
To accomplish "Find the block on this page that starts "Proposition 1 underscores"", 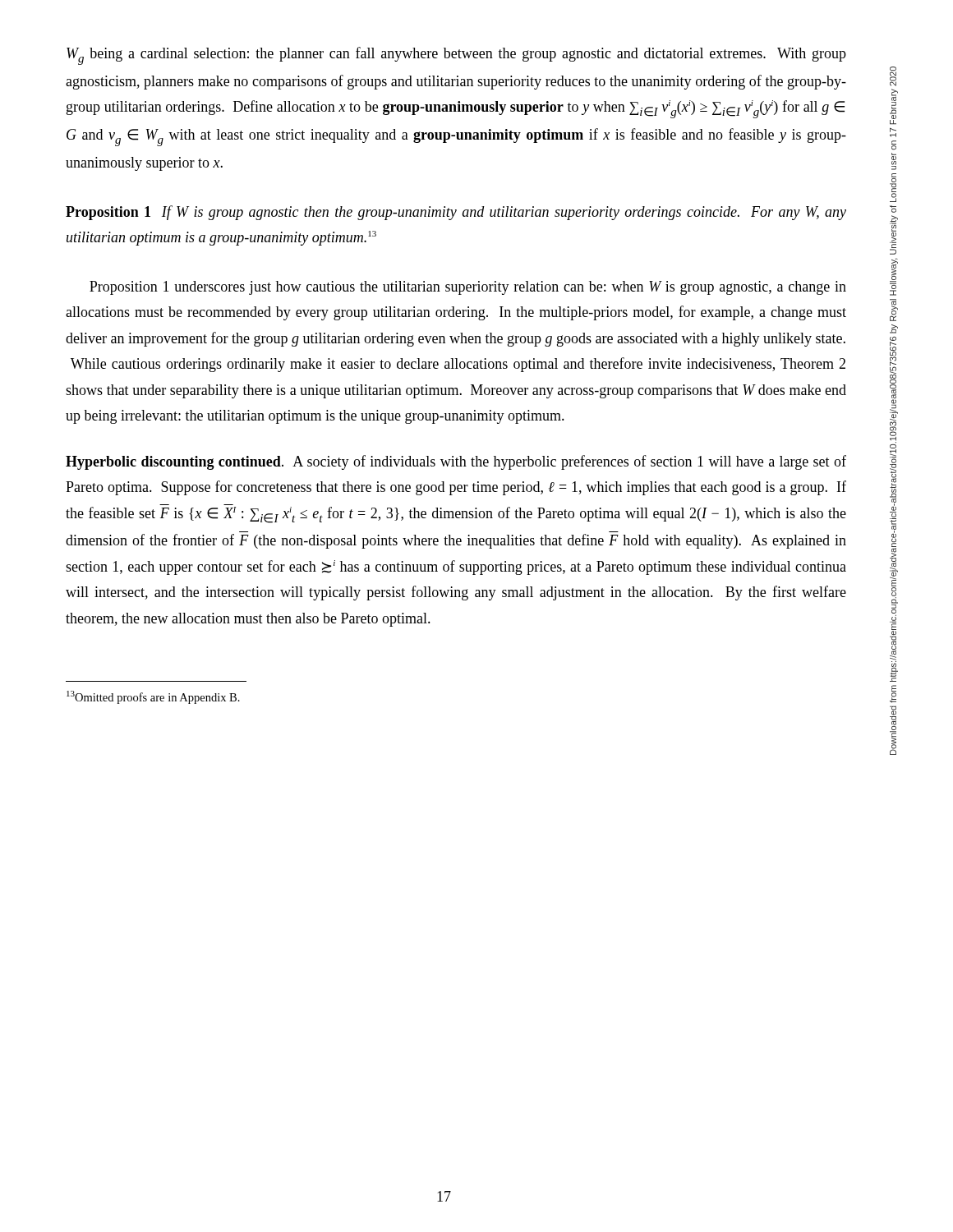I will click(456, 351).
